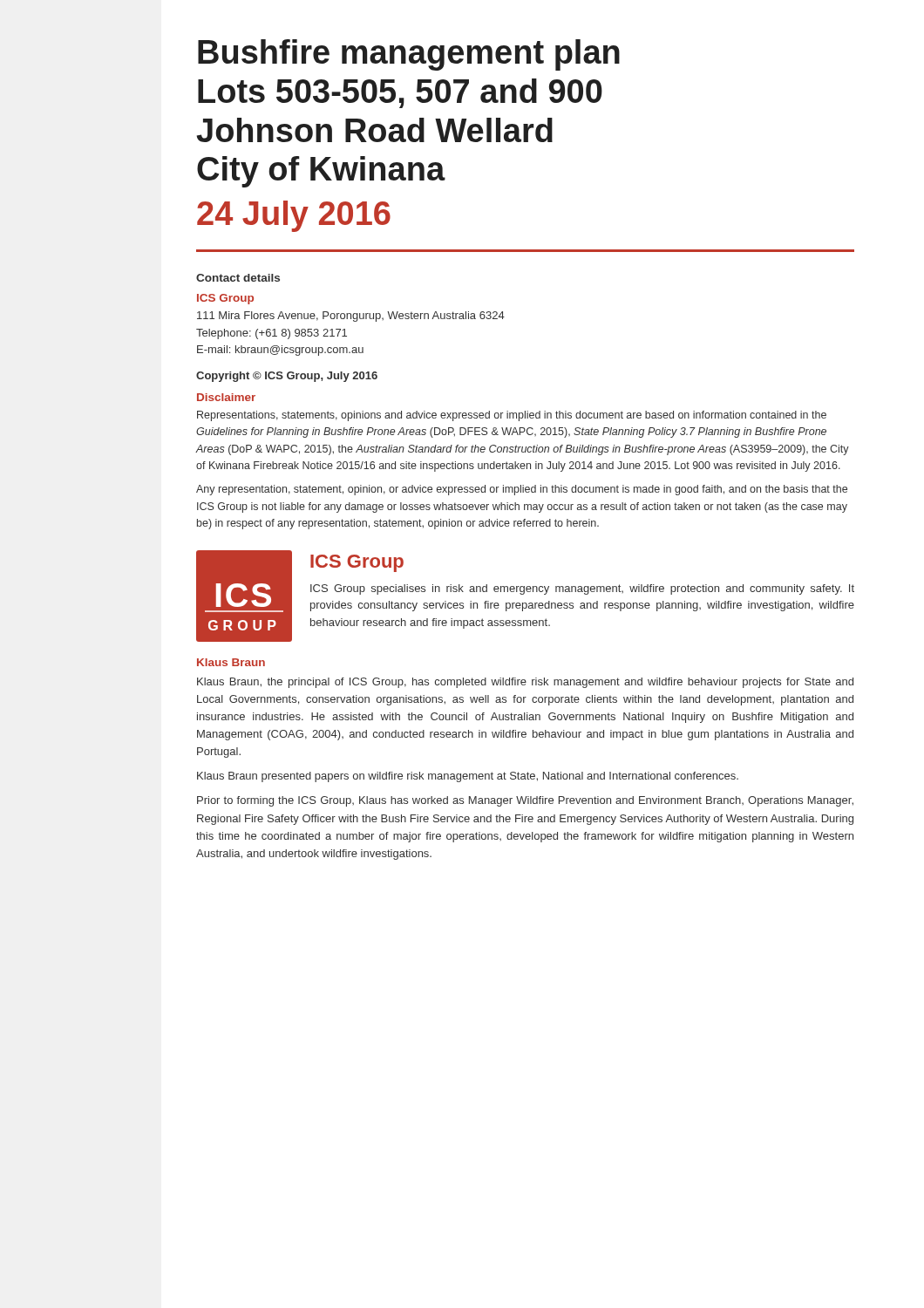Select the block starting "Prior to forming the ICS Group,"
Viewport: 924px width, 1308px height.
(525, 827)
